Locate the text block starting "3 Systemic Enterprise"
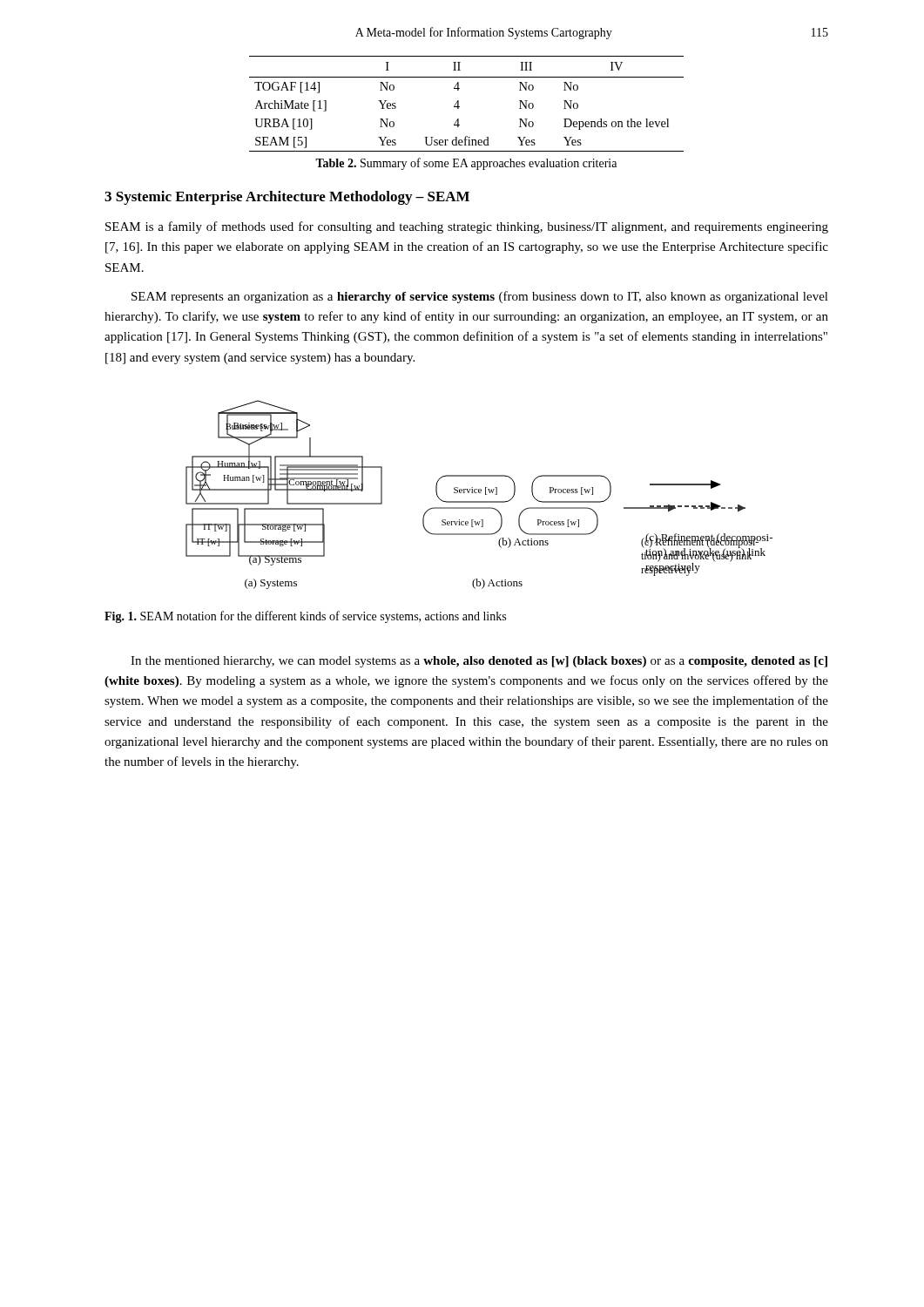 click(287, 197)
